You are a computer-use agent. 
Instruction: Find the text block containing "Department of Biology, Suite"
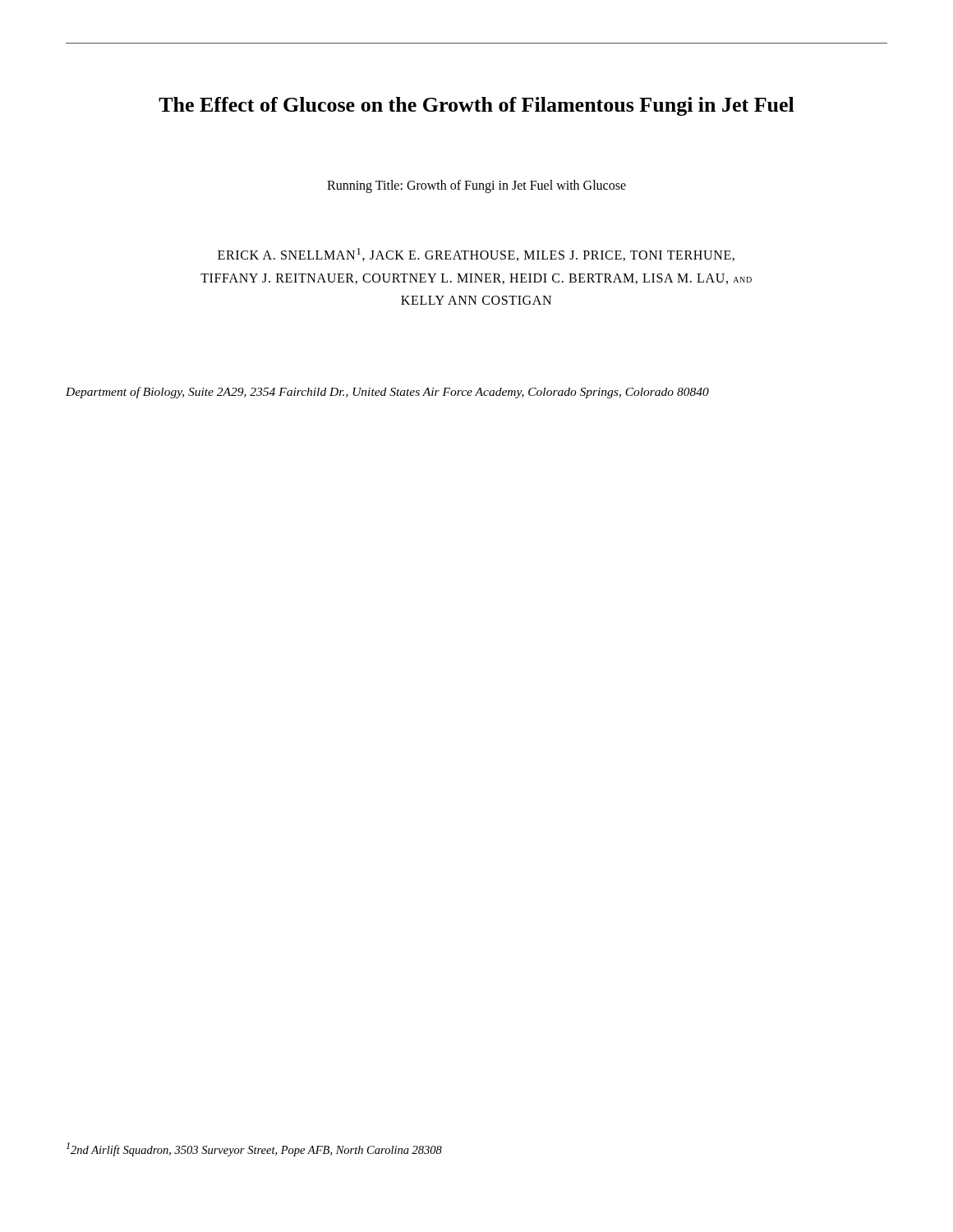[x=387, y=391]
